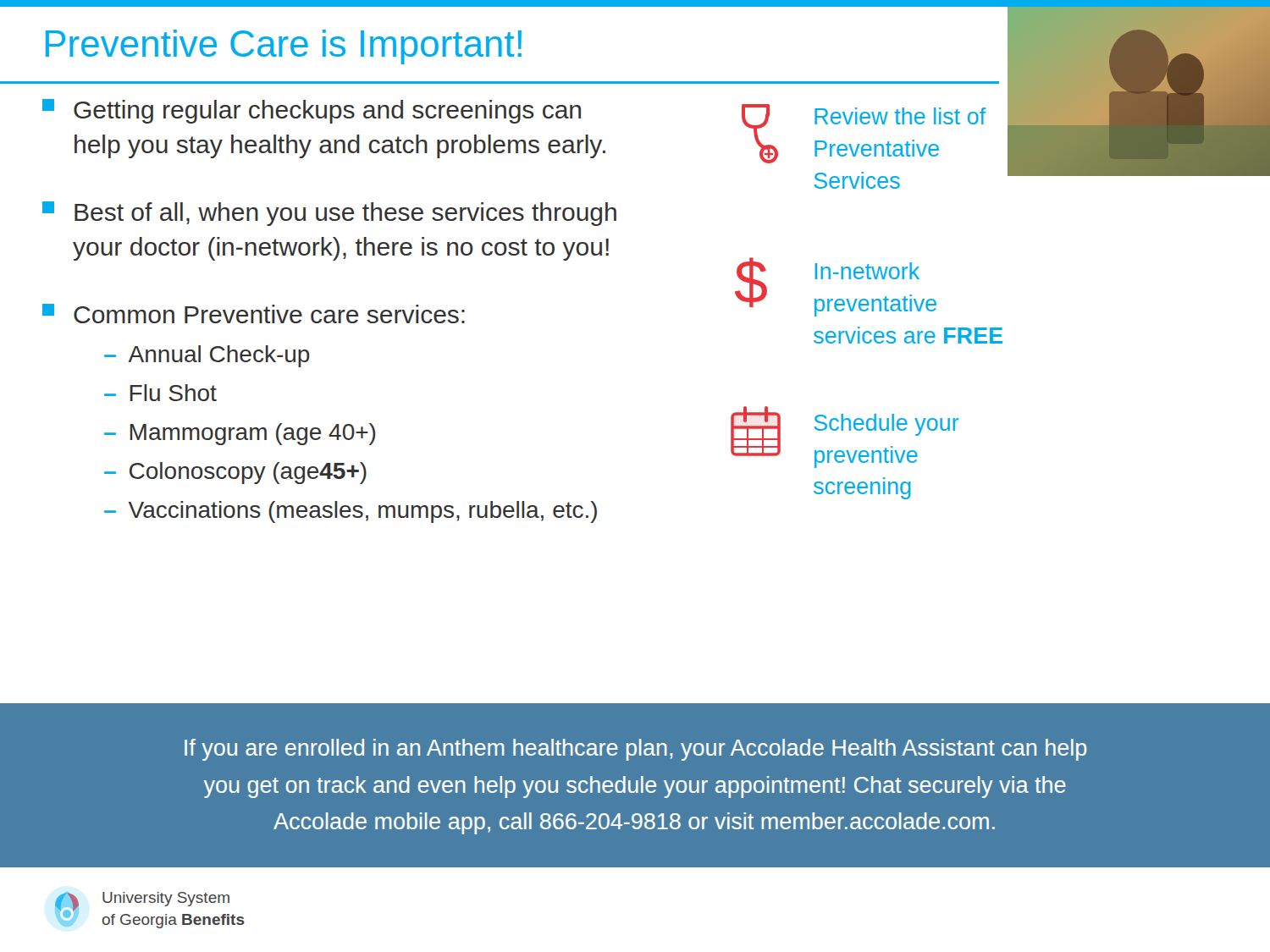Locate the title
Viewport: 1270px width, 952px height.
pyautogui.click(x=262, y=44)
